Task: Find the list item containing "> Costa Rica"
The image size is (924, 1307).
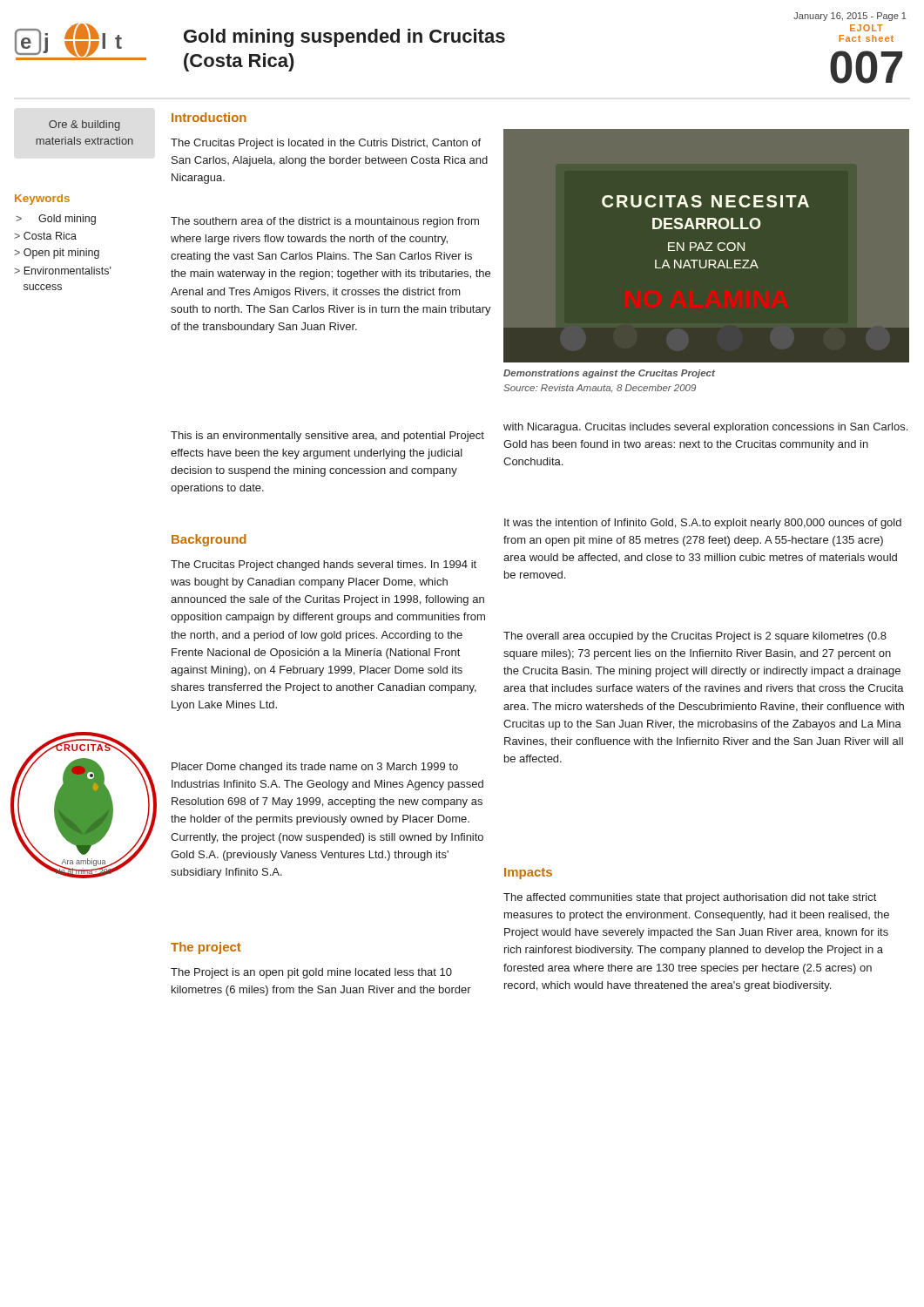Action: point(45,236)
